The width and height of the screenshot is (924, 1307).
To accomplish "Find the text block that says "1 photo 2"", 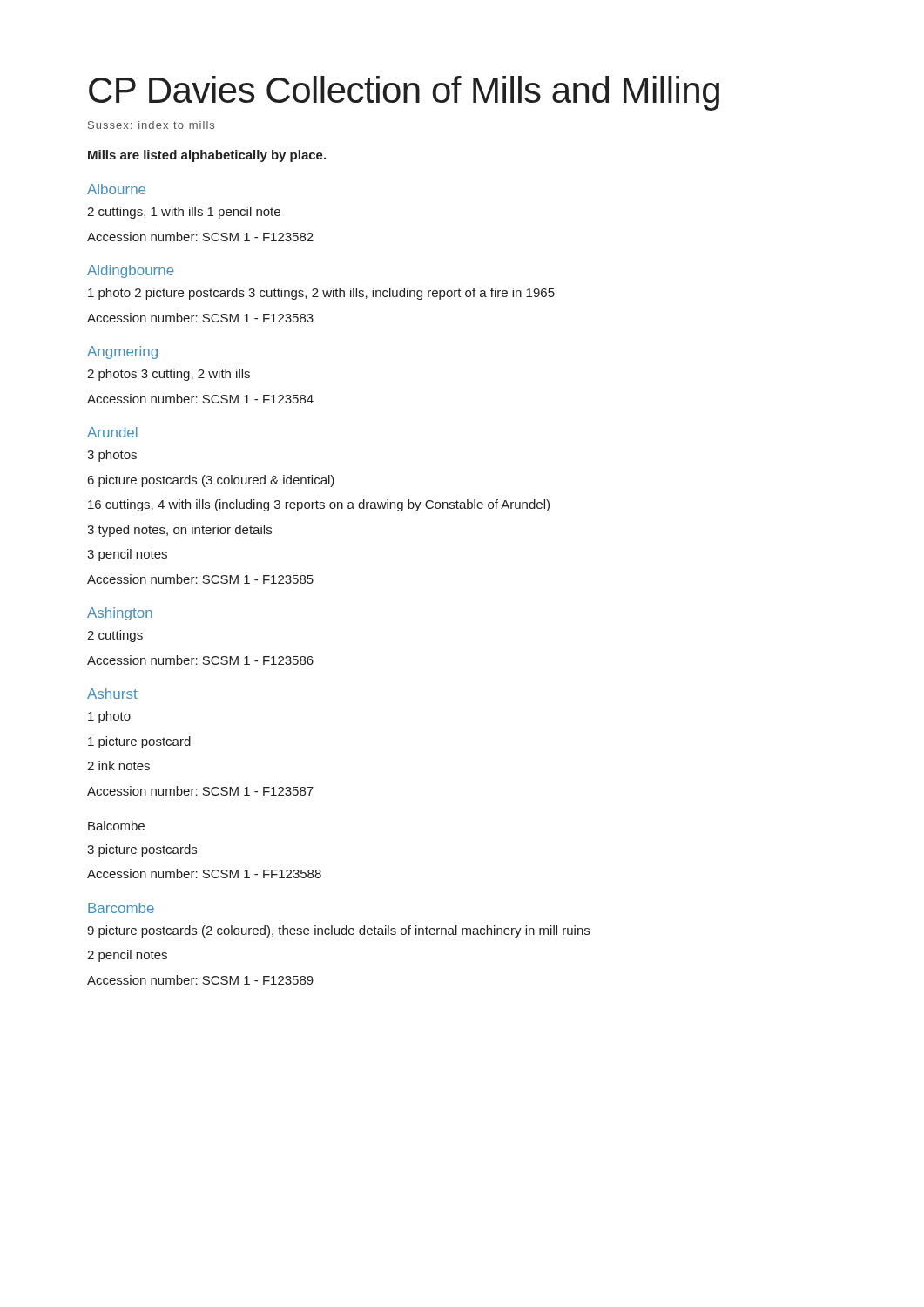I will pyautogui.click(x=462, y=293).
